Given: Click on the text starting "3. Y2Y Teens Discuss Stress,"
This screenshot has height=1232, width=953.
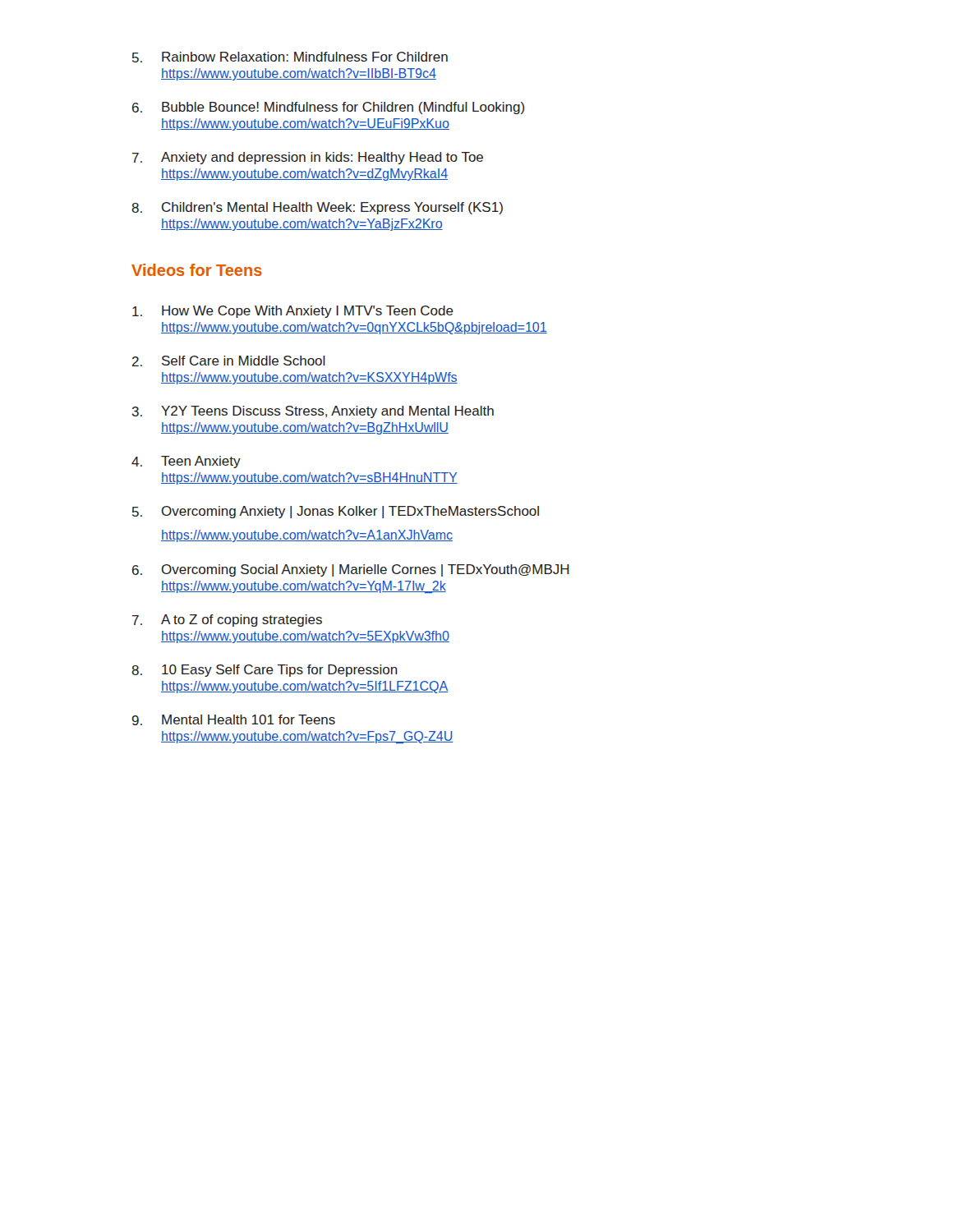Looking at the screenshot, I should click(x=313, y=419).
